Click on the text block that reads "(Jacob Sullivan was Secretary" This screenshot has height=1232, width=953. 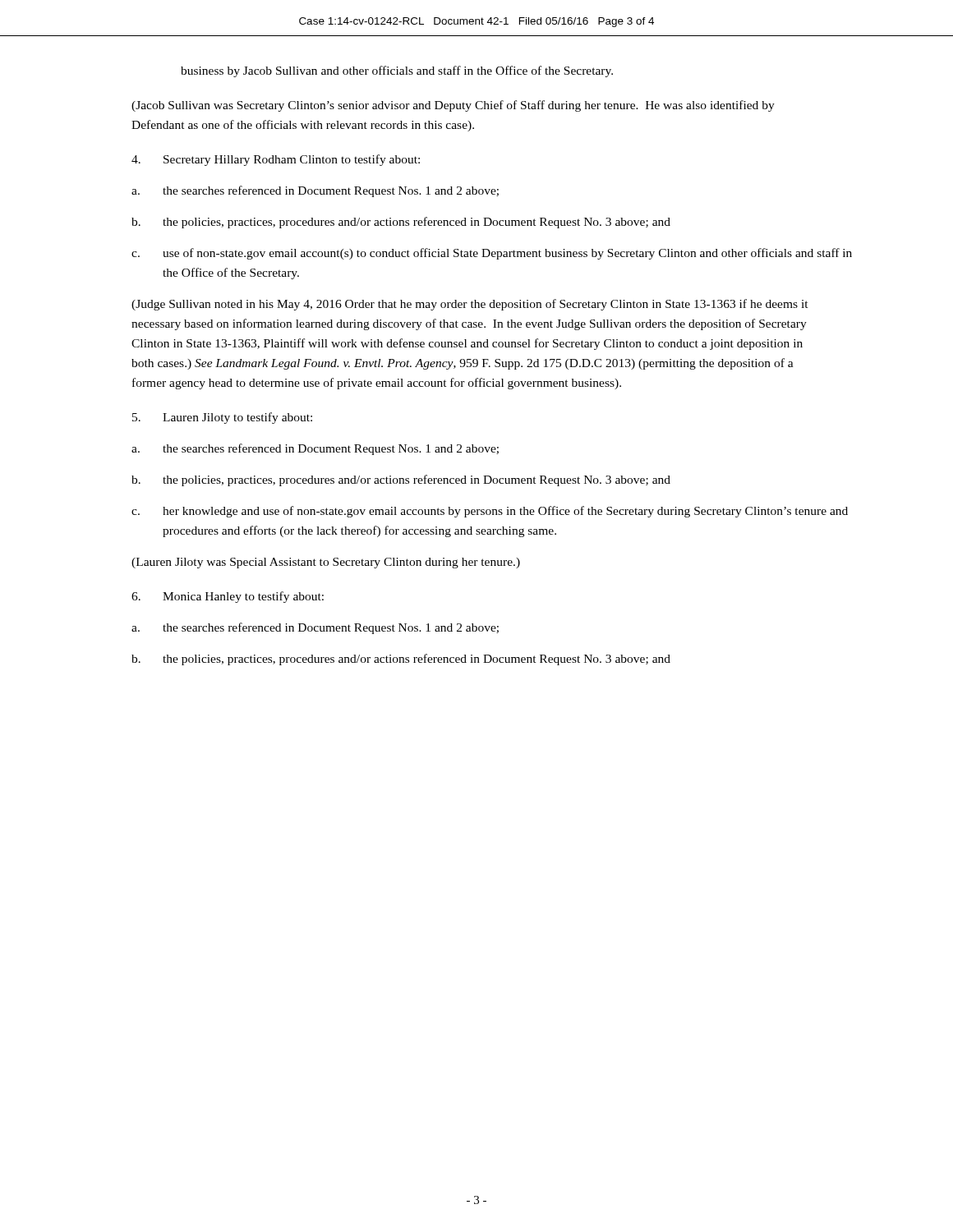pos(453,115)
